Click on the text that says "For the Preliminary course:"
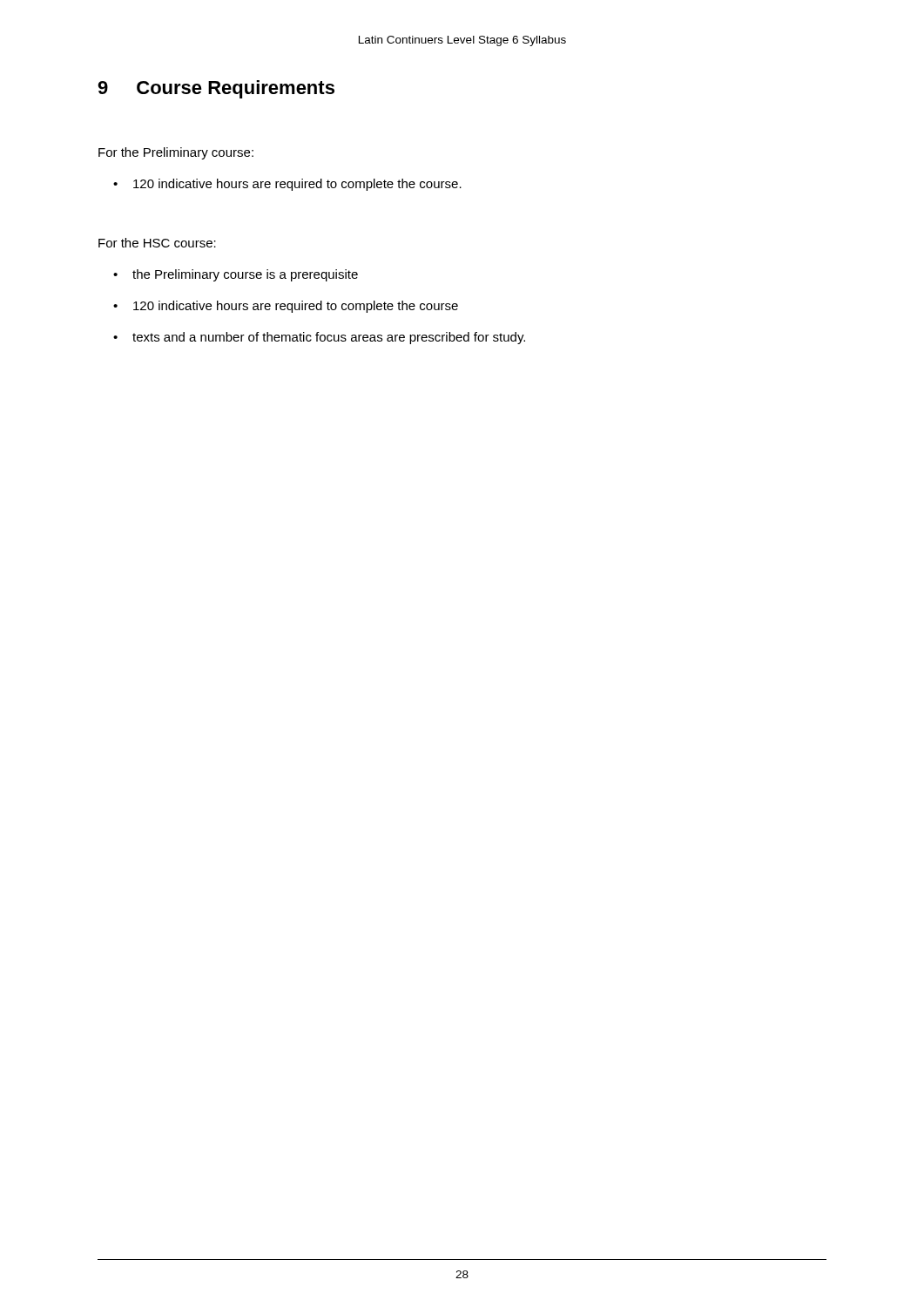924x1307 pixels. tap(176, 152)
